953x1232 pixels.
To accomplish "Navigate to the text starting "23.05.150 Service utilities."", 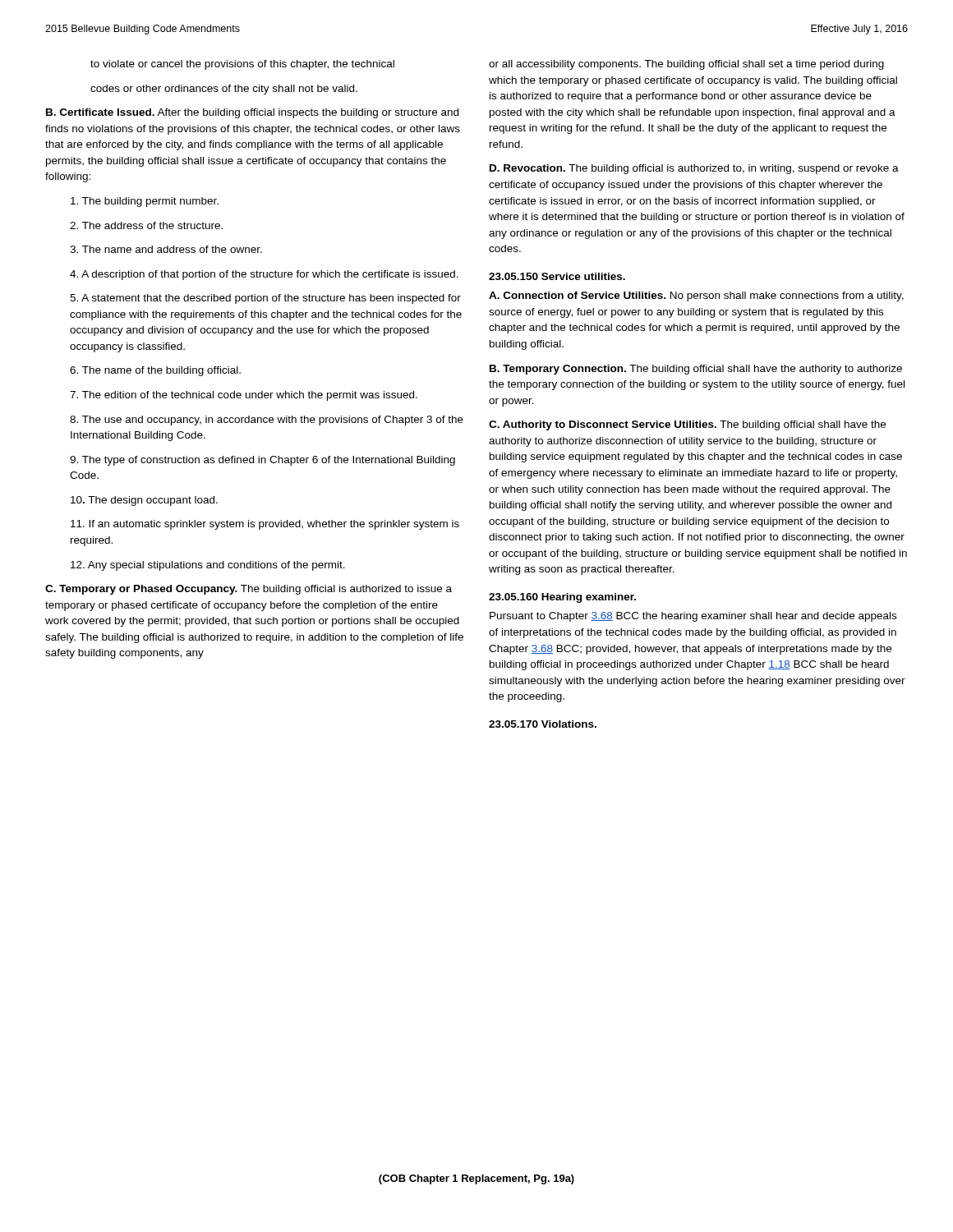I will pos(557,276).
